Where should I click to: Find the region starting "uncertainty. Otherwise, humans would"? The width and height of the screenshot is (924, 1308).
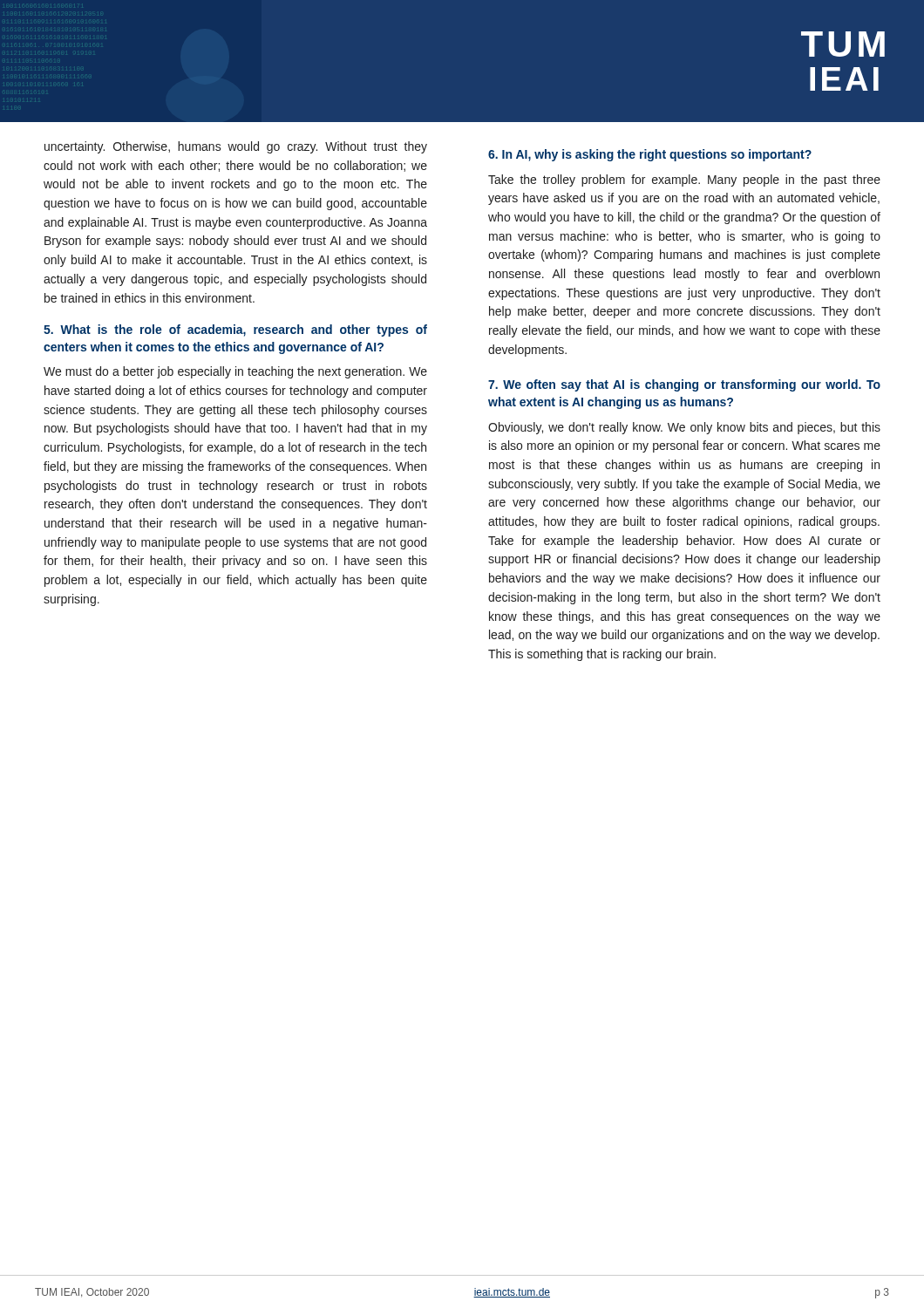(235, 222)
